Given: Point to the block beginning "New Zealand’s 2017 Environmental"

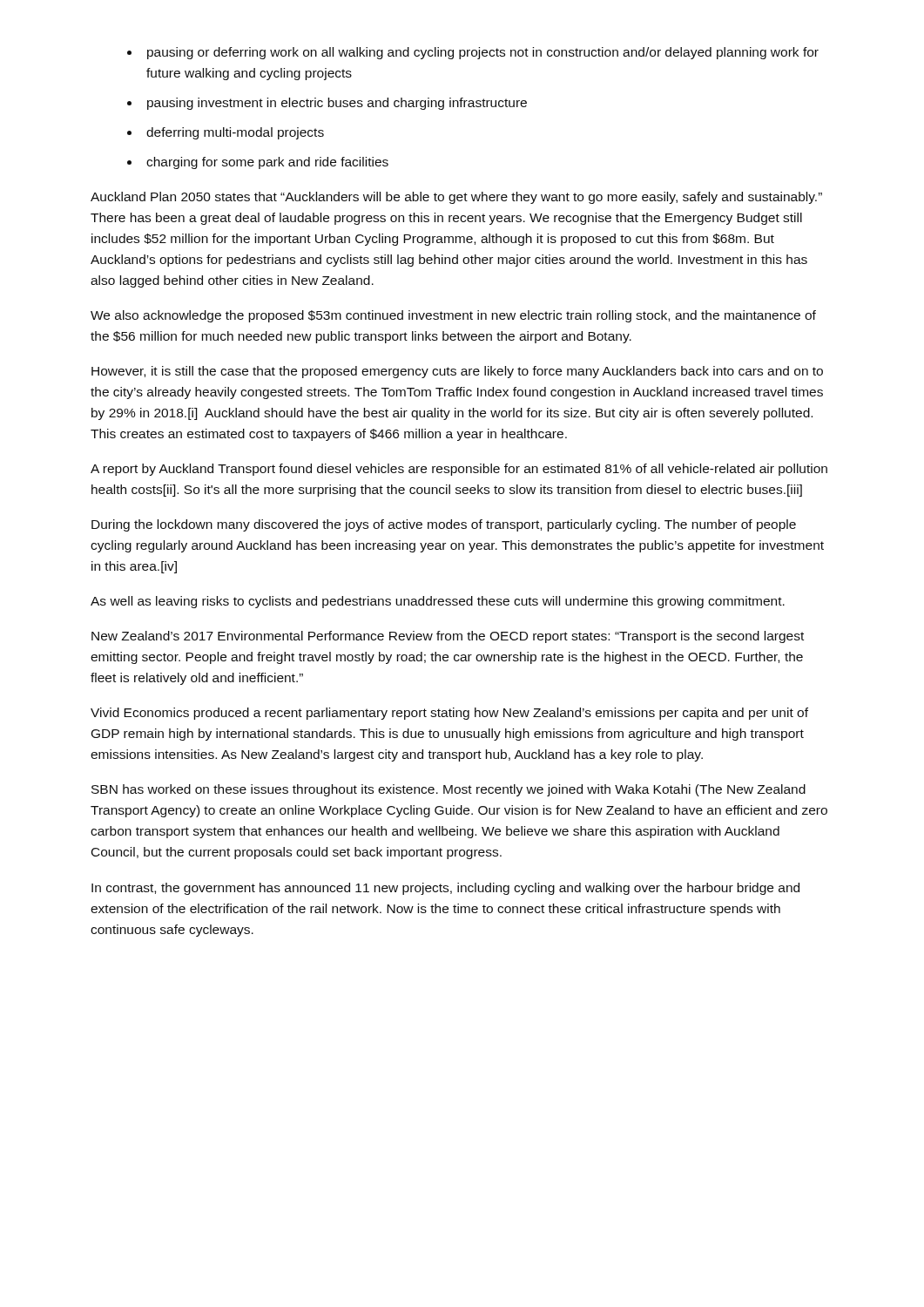Looking at the screenshot, I should (x=447, y=657).
